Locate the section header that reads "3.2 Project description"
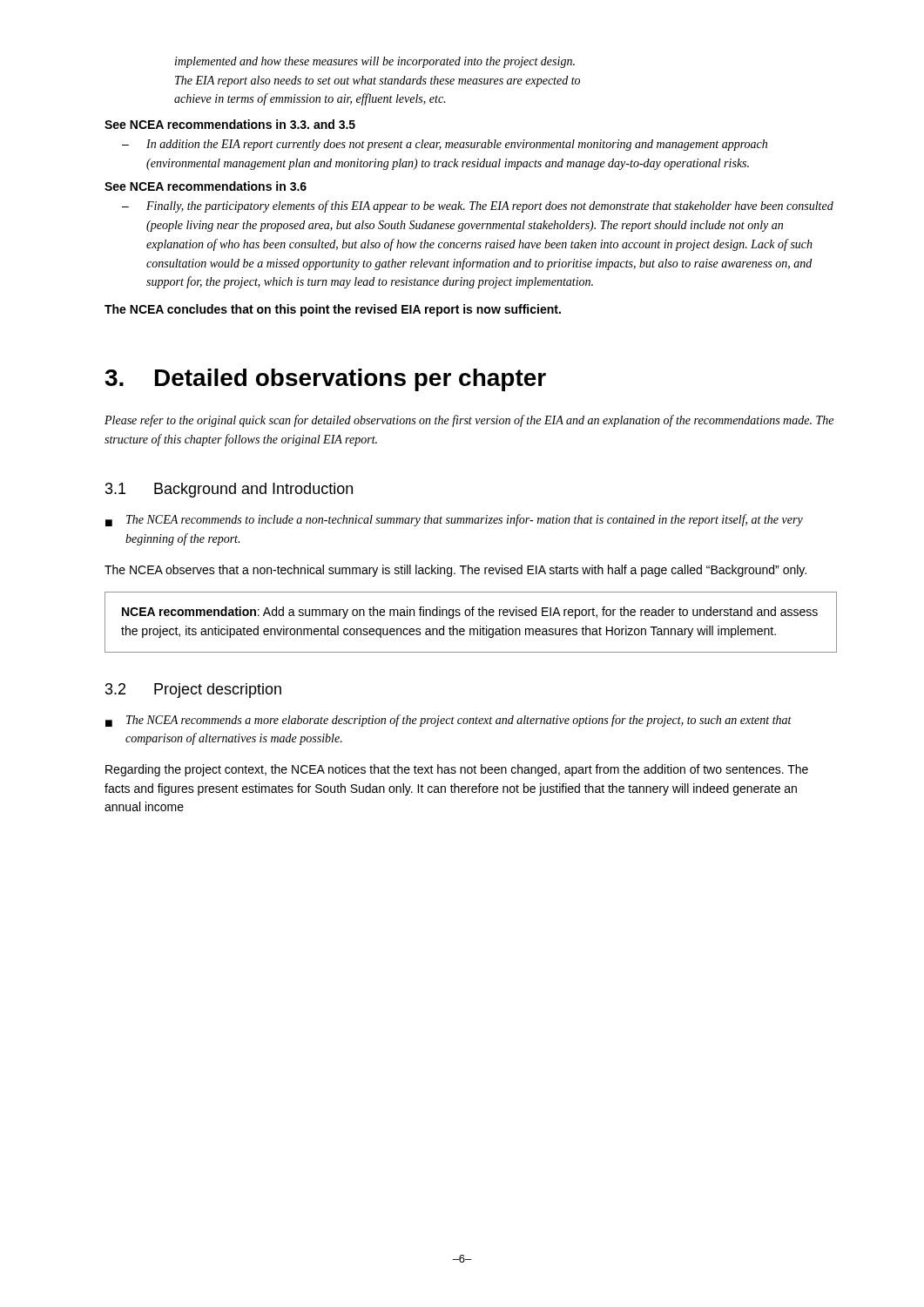This screenshot has width=924, height=1307. 193,689
